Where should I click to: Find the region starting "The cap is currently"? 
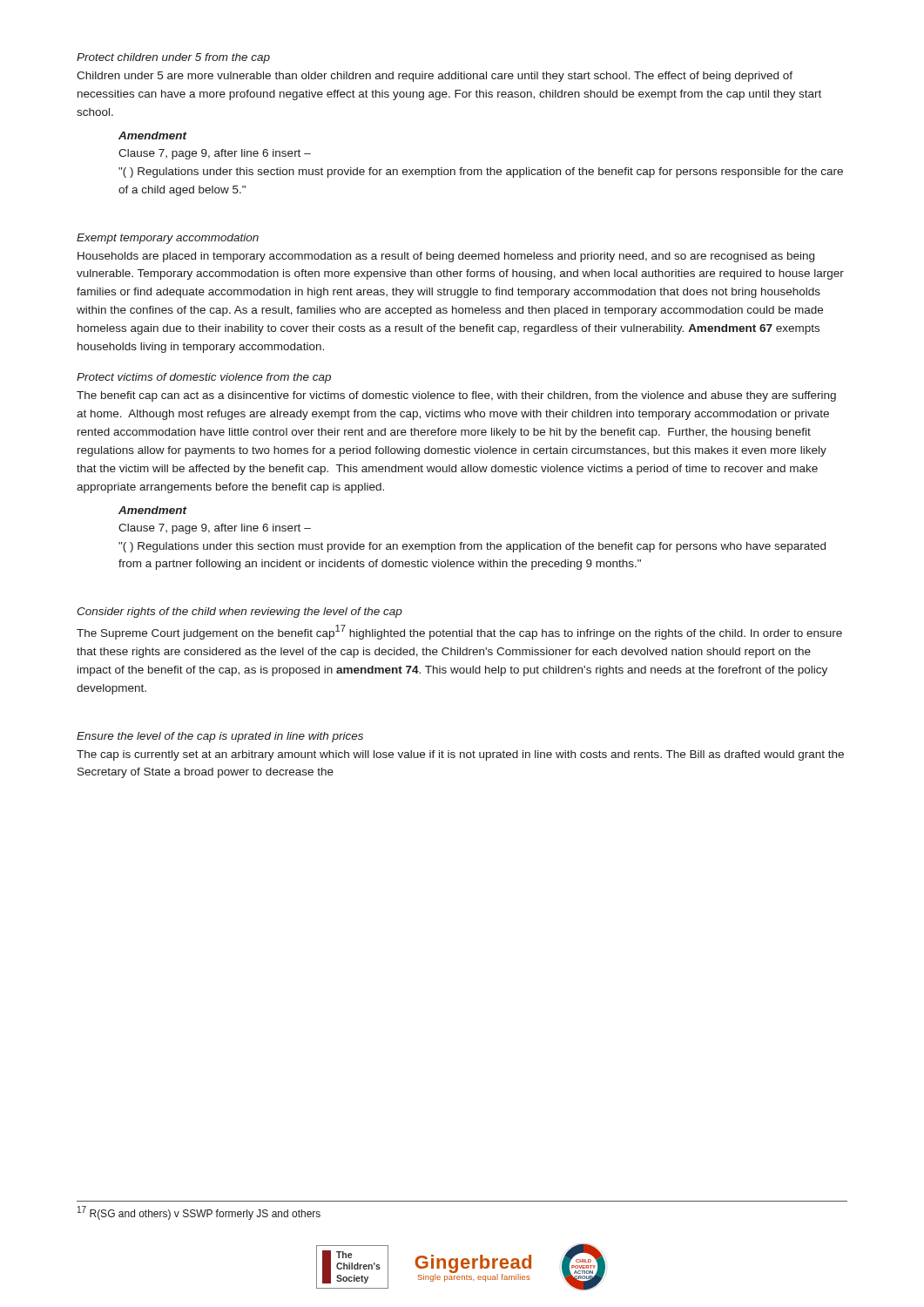pyautogui.click(x=460, y=763)
